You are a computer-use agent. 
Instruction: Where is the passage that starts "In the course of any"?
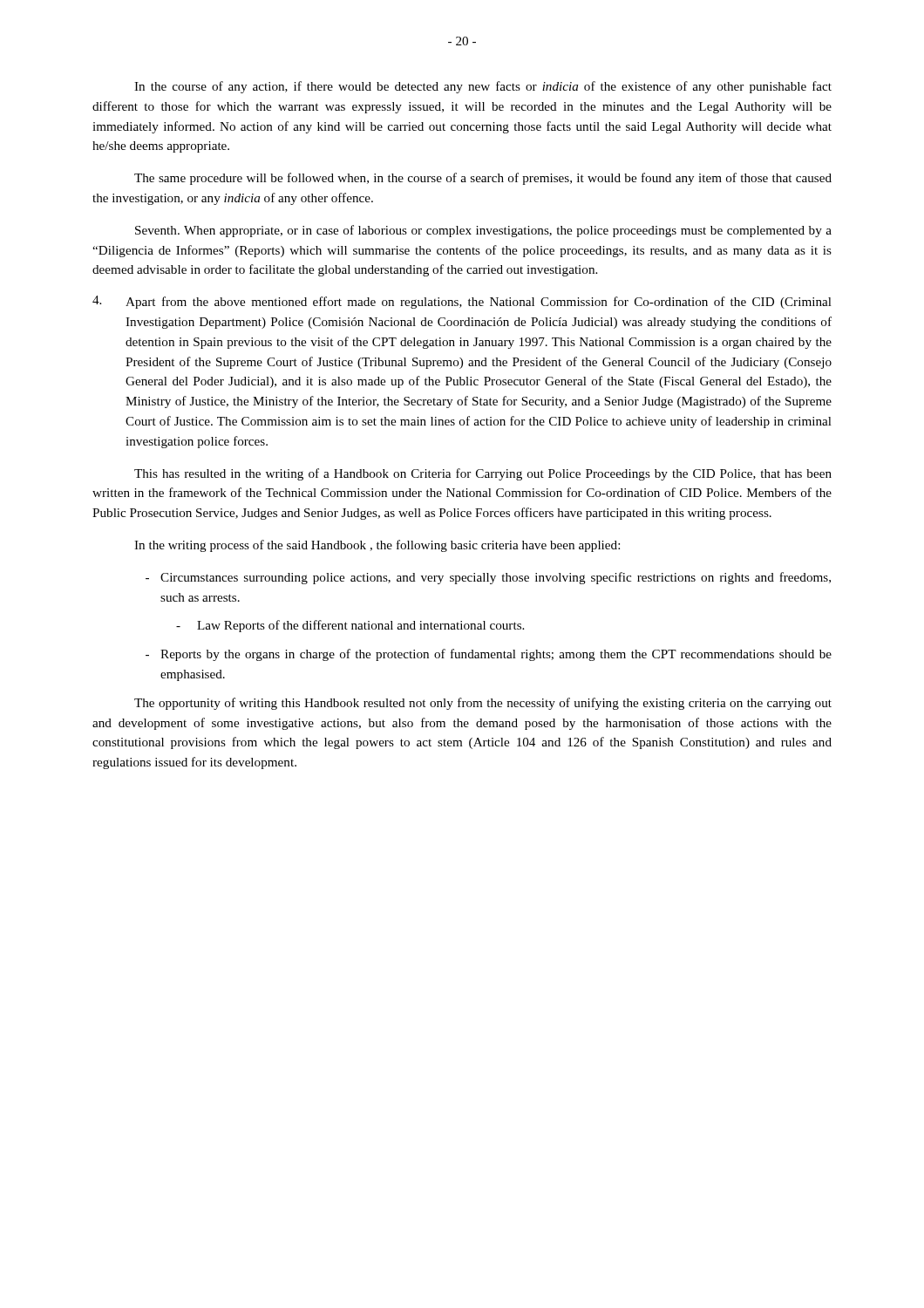coord(462,117)
